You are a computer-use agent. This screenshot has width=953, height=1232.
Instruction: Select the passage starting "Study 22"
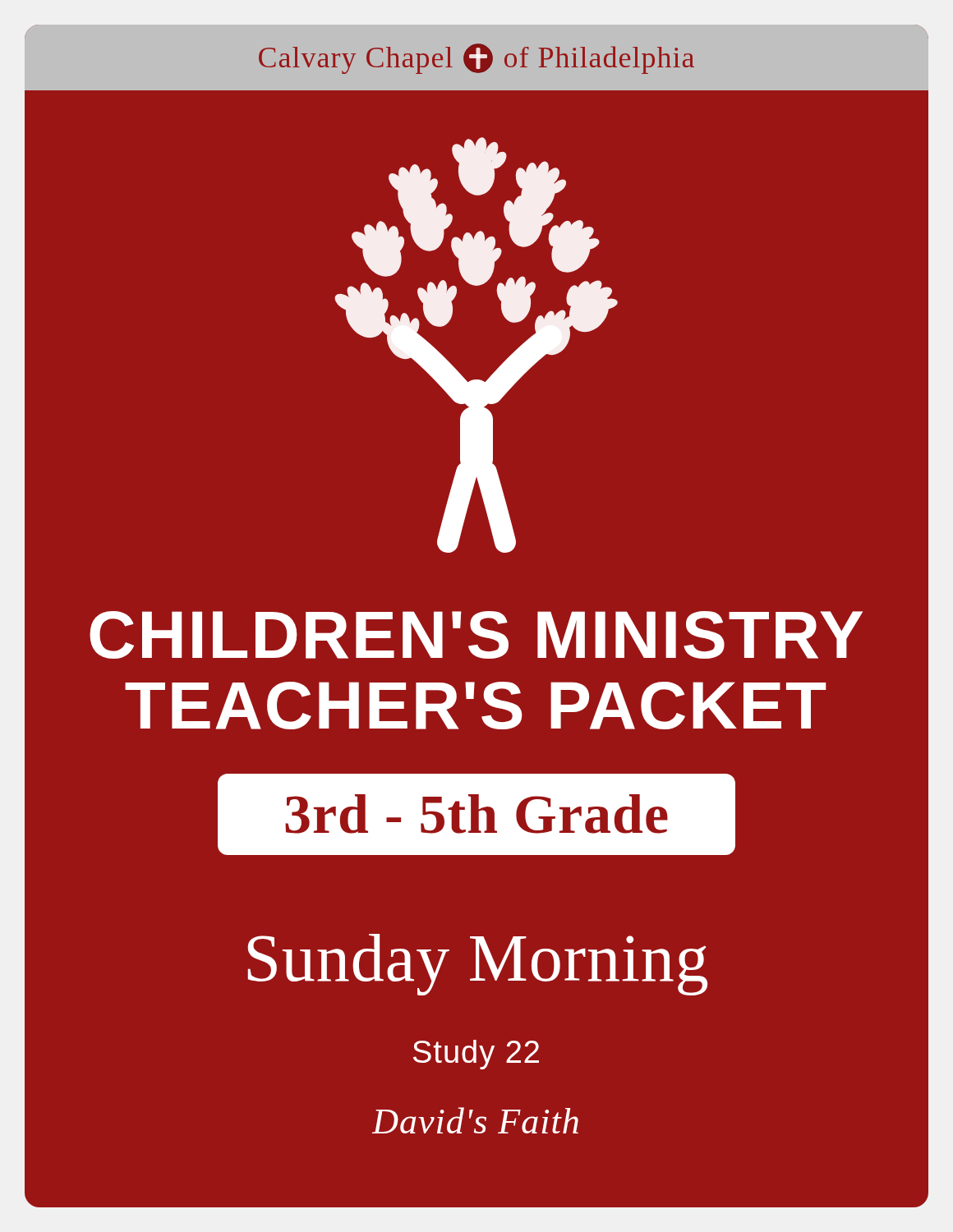click(x=476, y=1052)
